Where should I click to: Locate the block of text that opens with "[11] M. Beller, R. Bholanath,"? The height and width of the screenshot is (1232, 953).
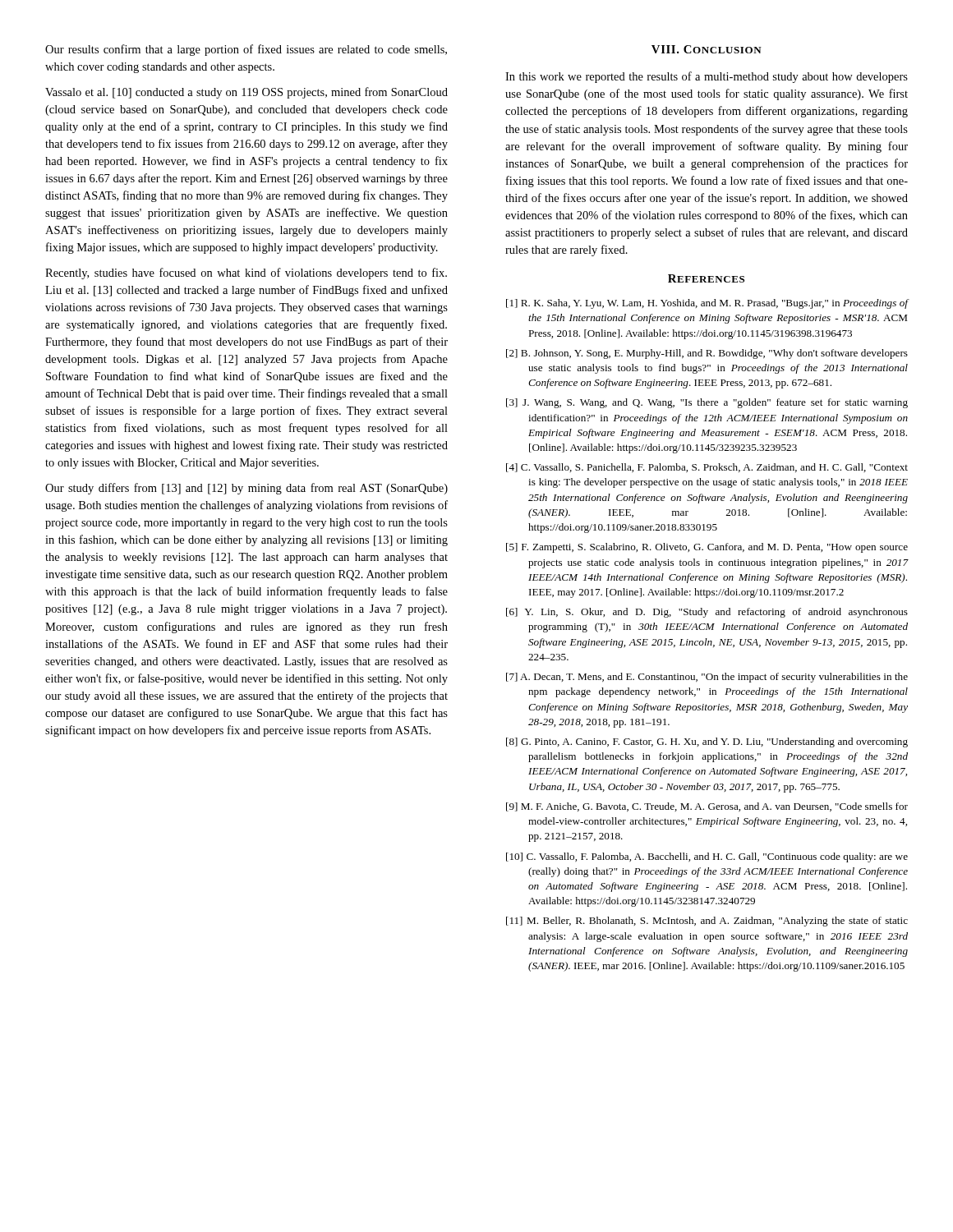click(707, 943)
